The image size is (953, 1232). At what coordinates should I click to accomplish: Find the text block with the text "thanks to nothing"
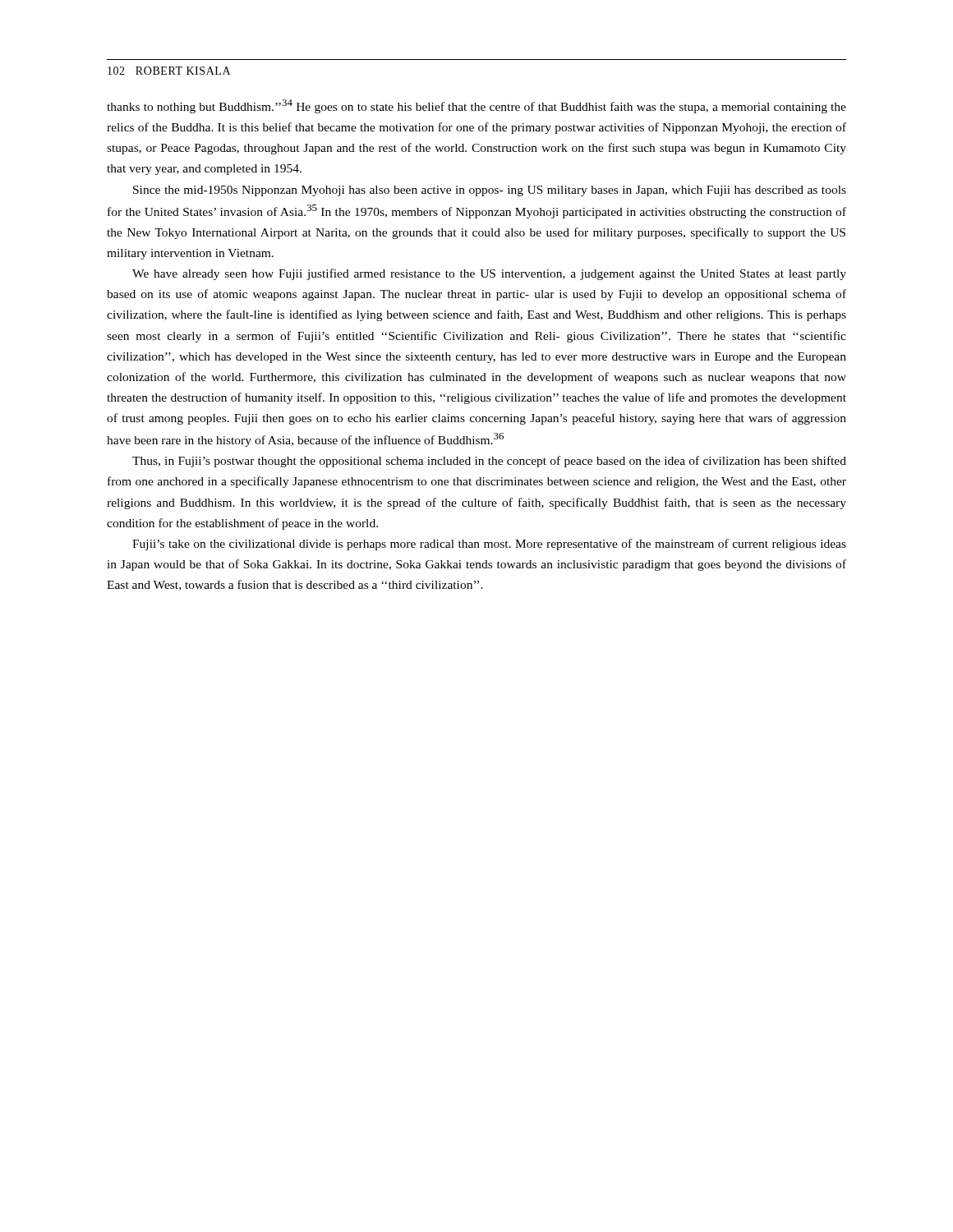point(476,136)
